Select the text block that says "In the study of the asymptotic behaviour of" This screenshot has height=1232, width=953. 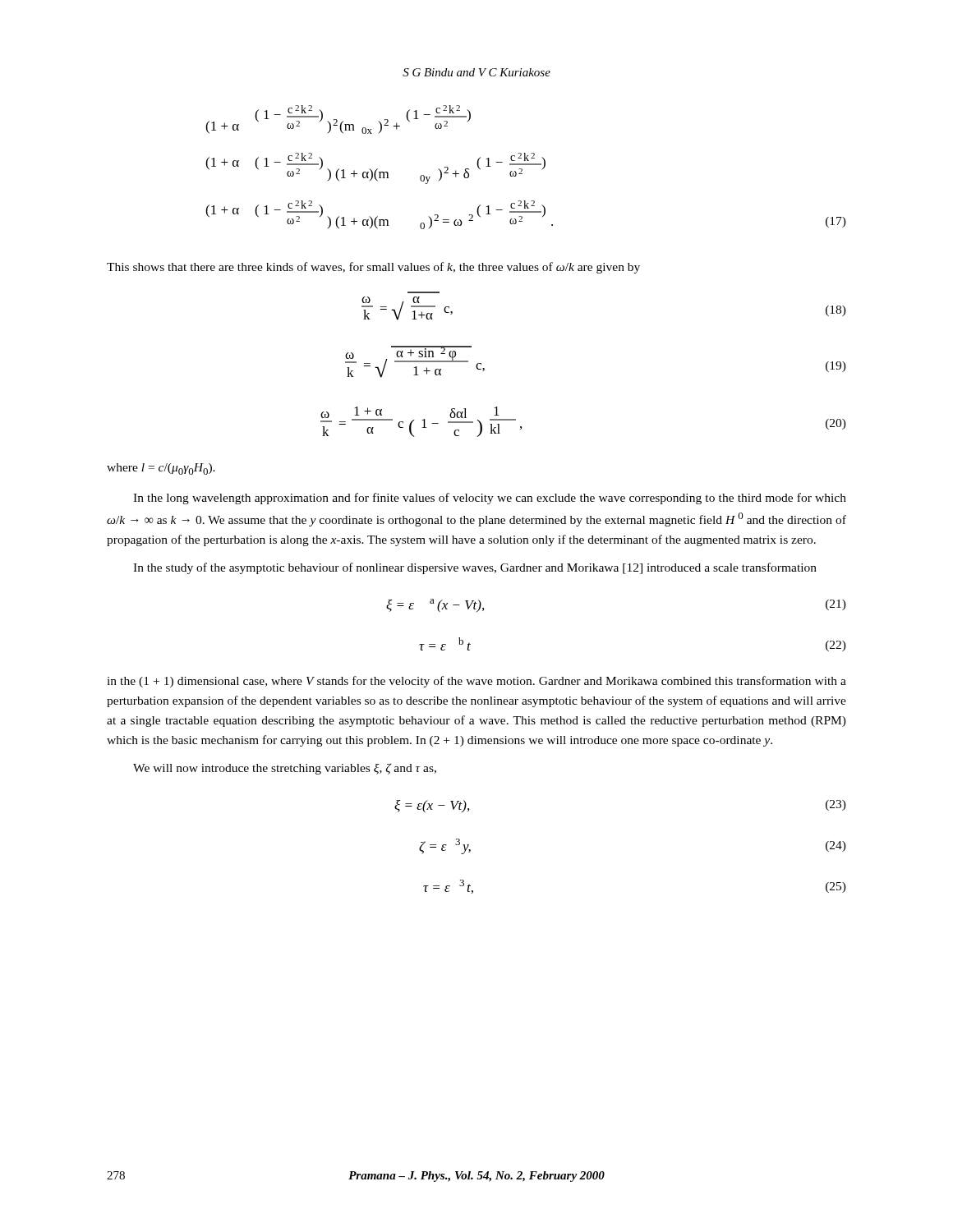[x=475, y=567]
